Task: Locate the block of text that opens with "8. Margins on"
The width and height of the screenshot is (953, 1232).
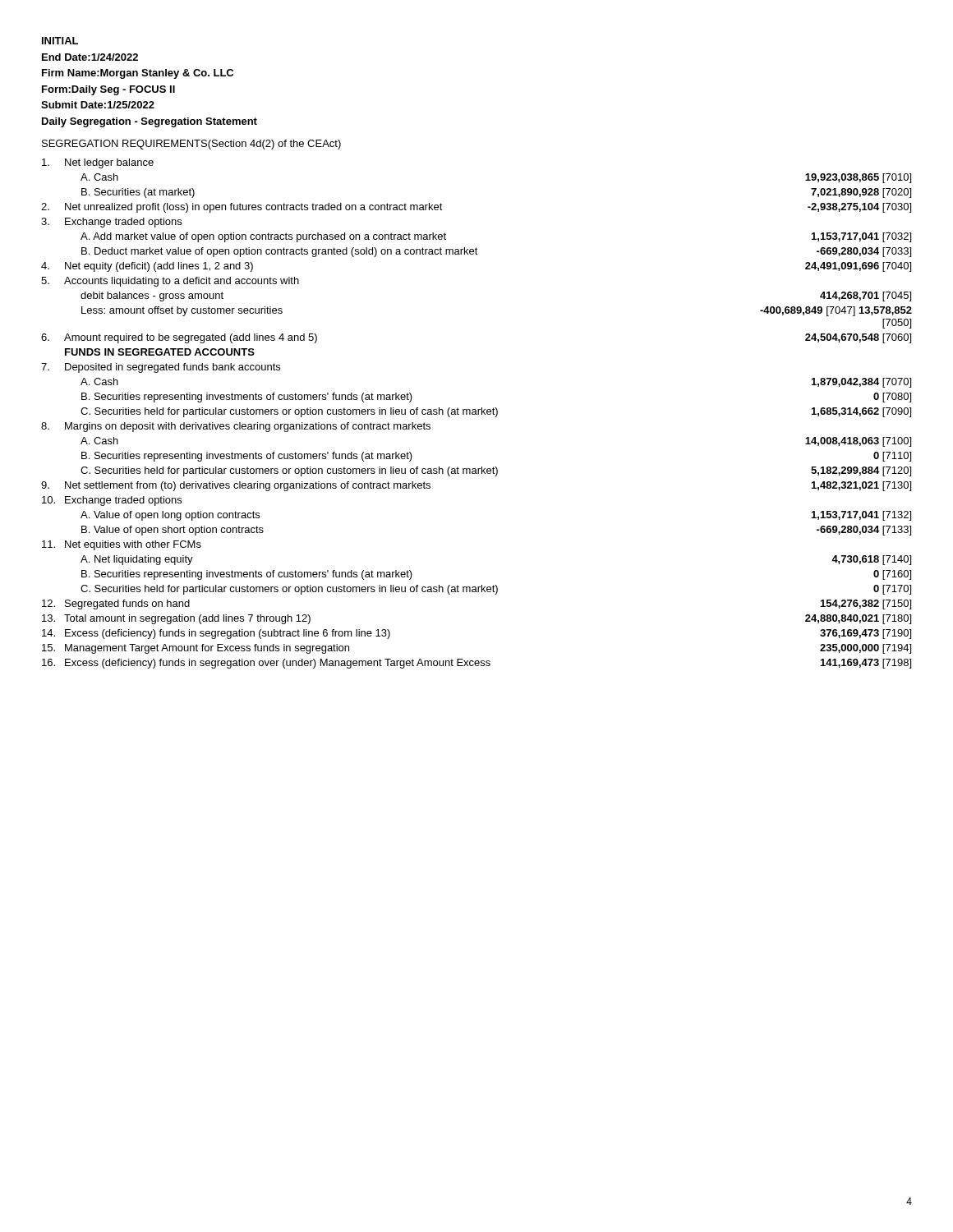Action: (x=236, y=427)
